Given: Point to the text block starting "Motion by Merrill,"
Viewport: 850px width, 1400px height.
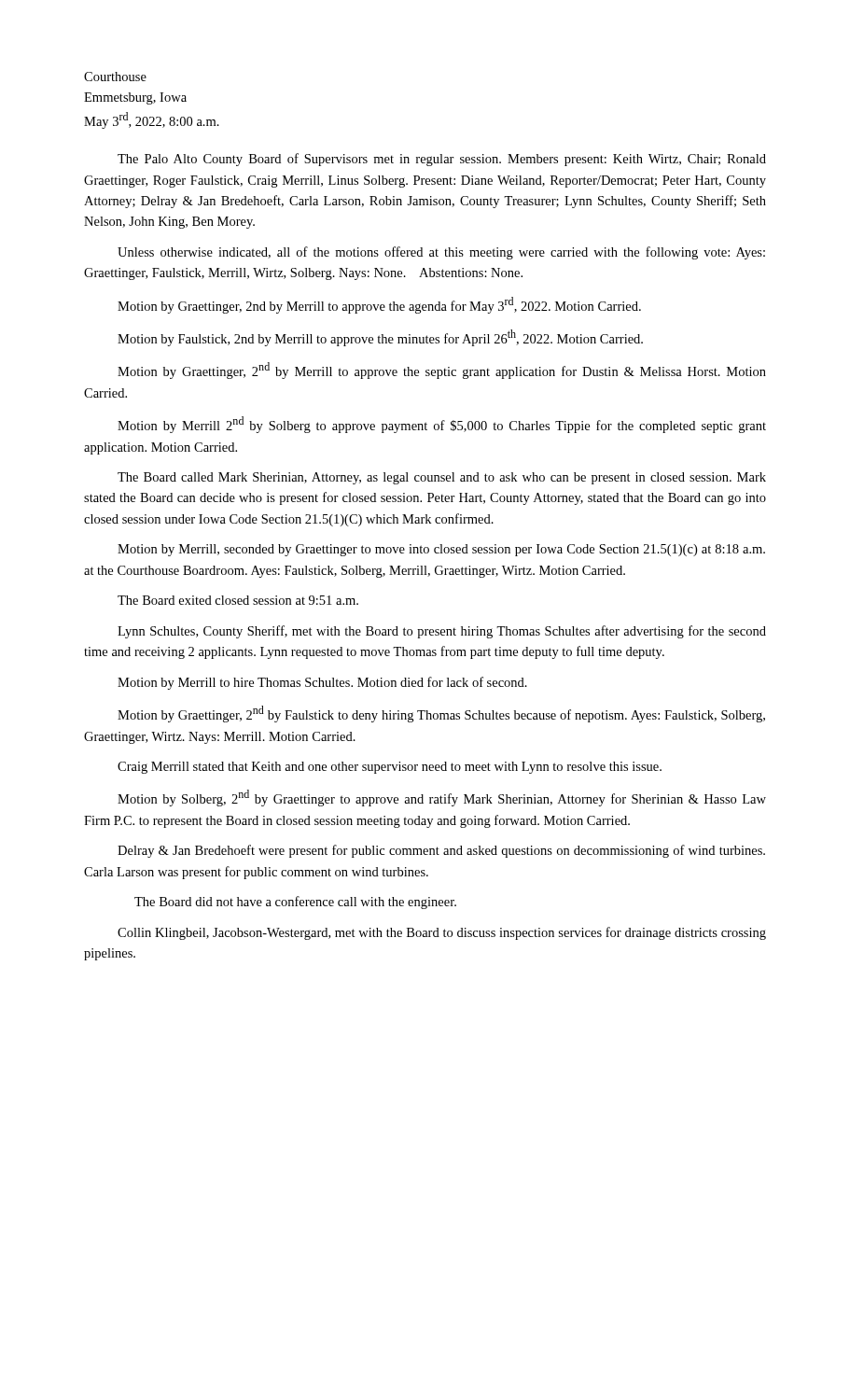Looking at the screenshot, I should 425,560.
